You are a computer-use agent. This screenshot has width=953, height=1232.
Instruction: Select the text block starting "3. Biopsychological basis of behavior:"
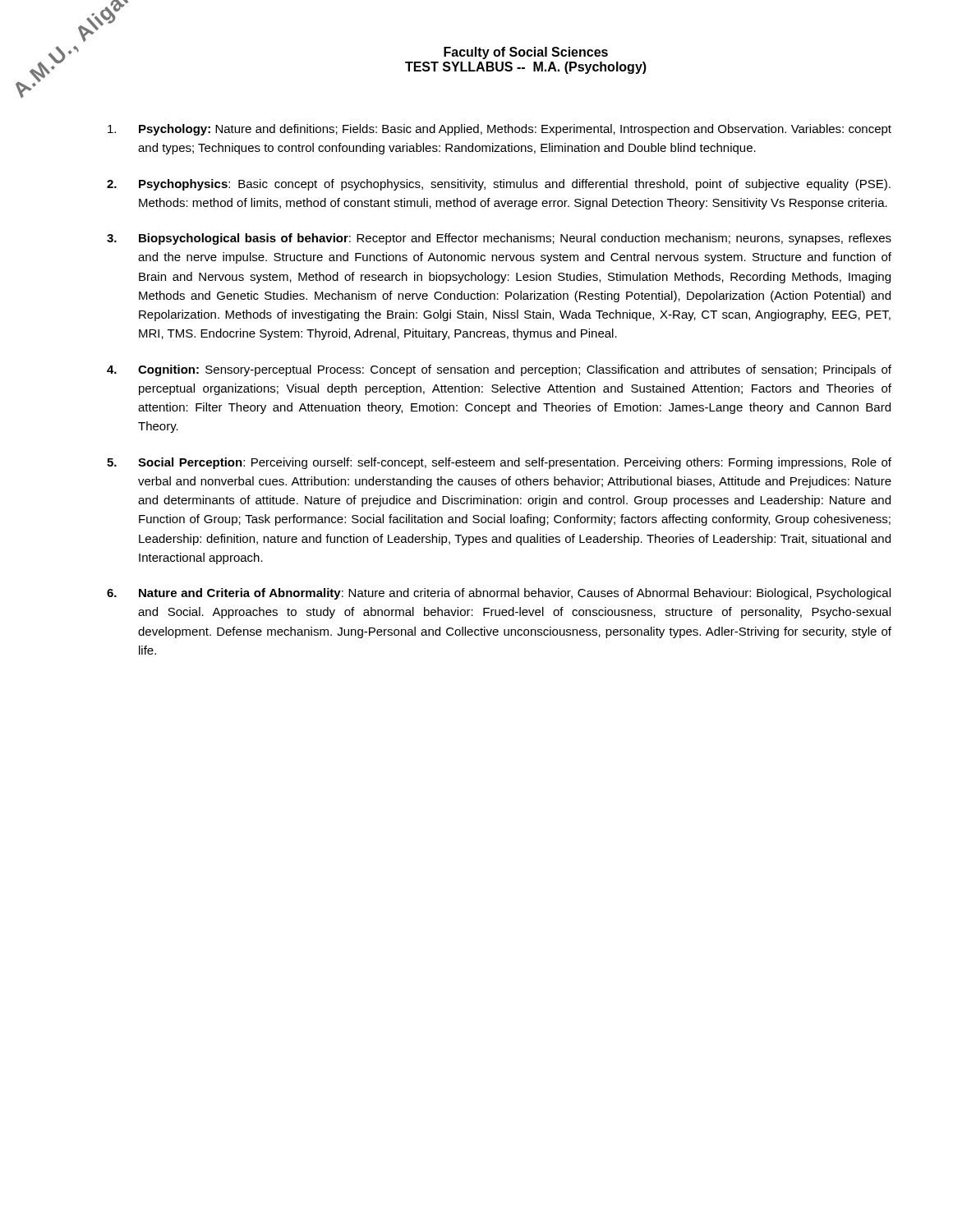(499, 286)
